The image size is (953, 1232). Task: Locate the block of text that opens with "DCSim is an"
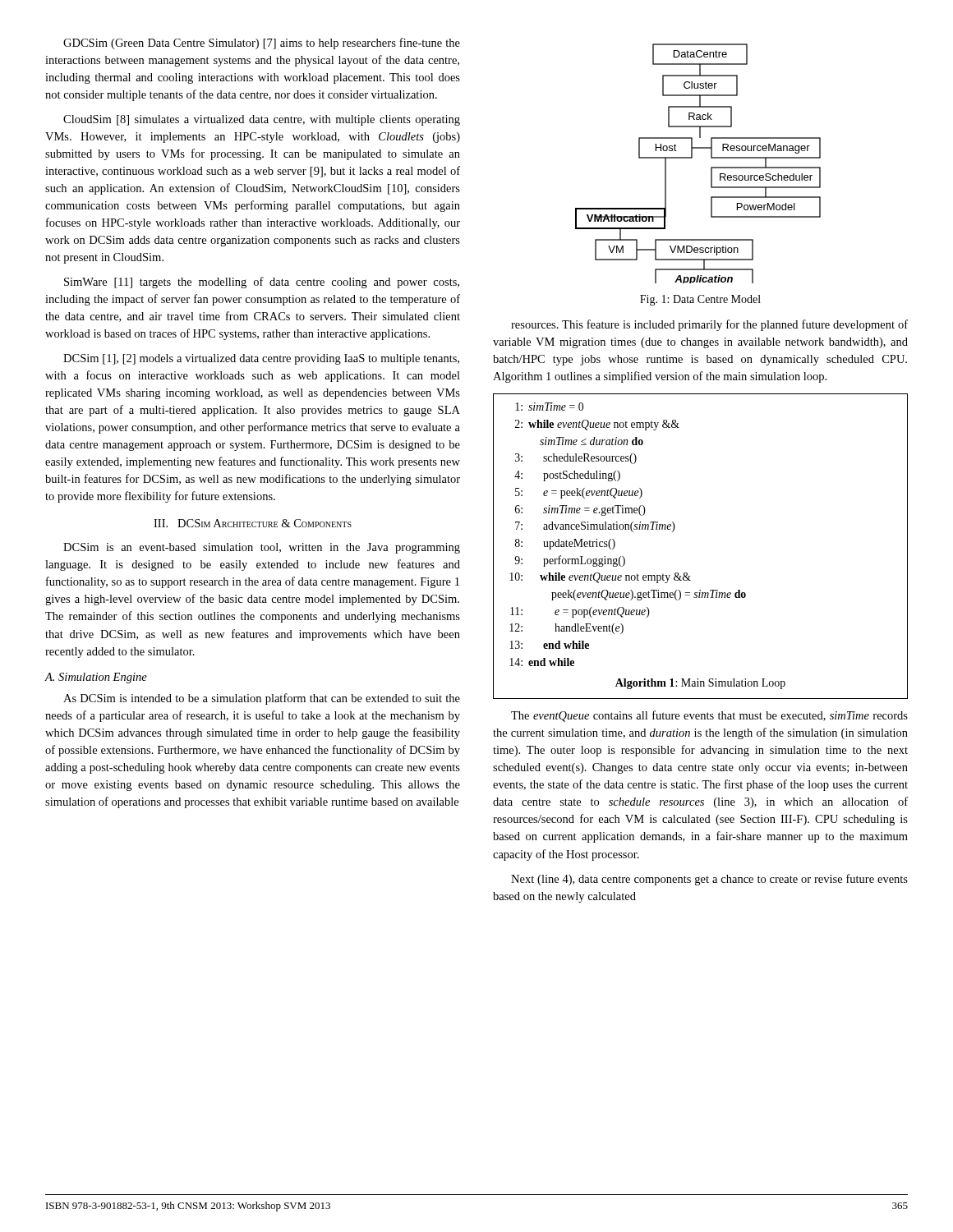click(253, 600)
